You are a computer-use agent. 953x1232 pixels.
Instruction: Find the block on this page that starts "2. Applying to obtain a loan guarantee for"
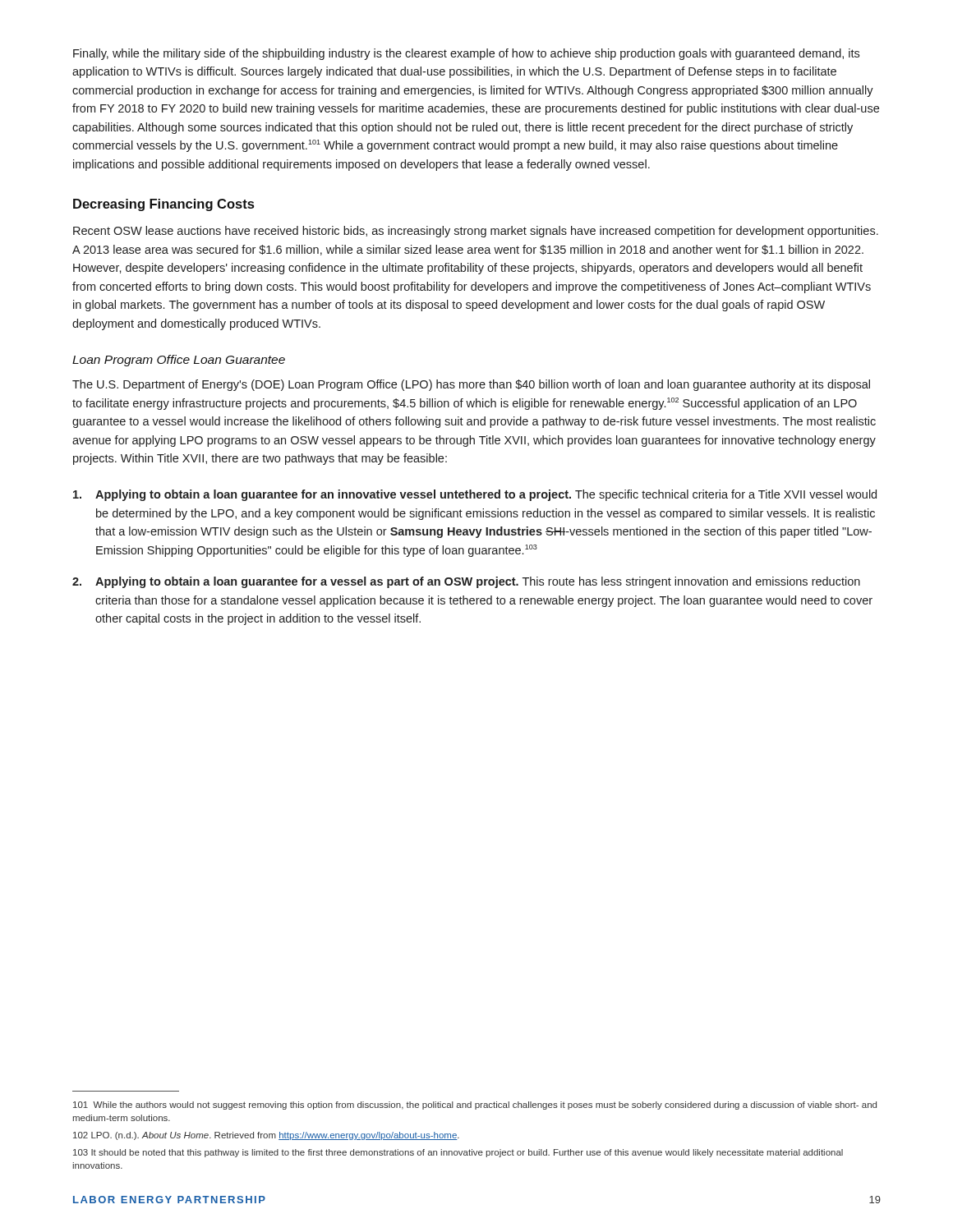pos(476,600)
